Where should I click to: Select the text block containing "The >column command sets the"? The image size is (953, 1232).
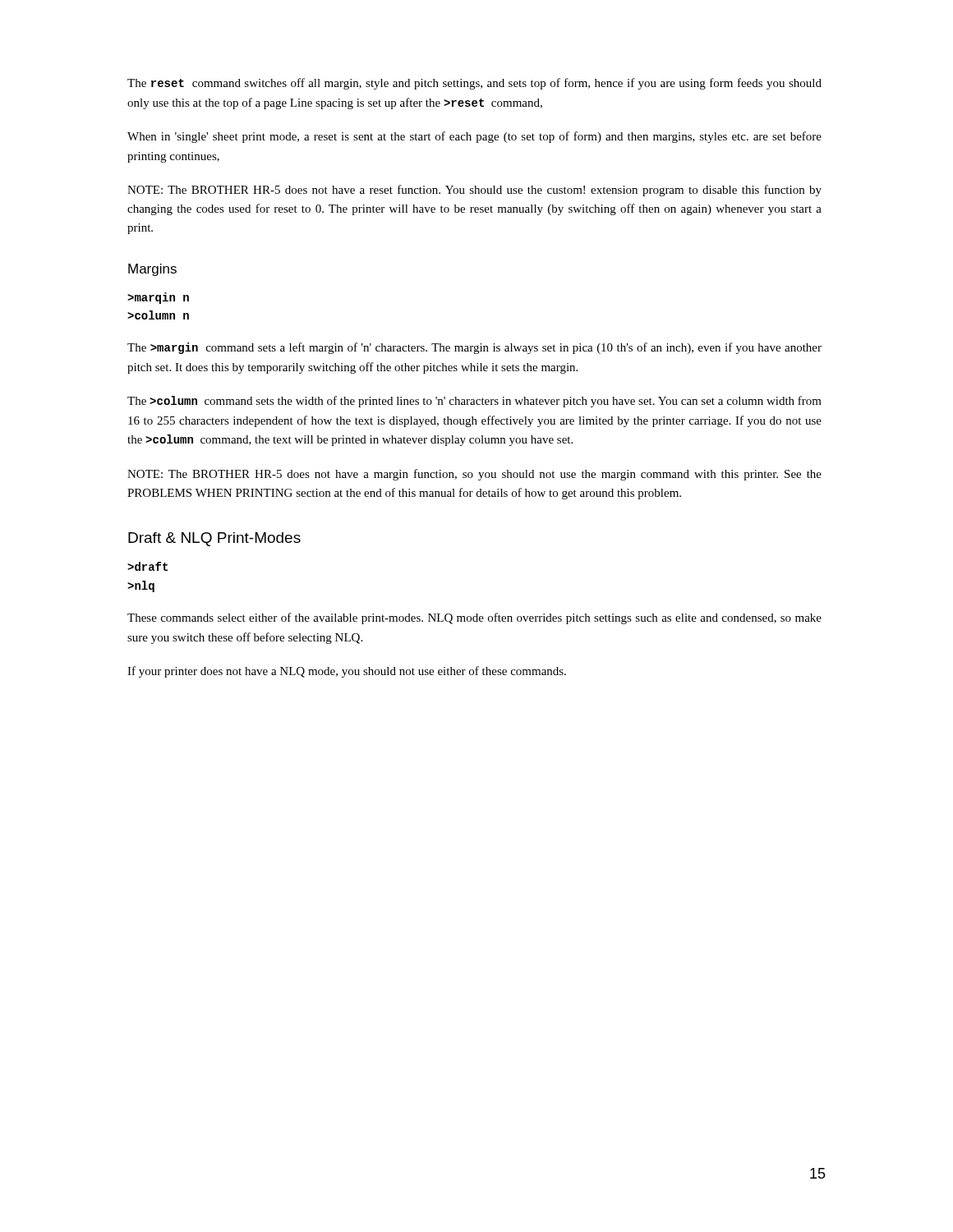point(474,421)
